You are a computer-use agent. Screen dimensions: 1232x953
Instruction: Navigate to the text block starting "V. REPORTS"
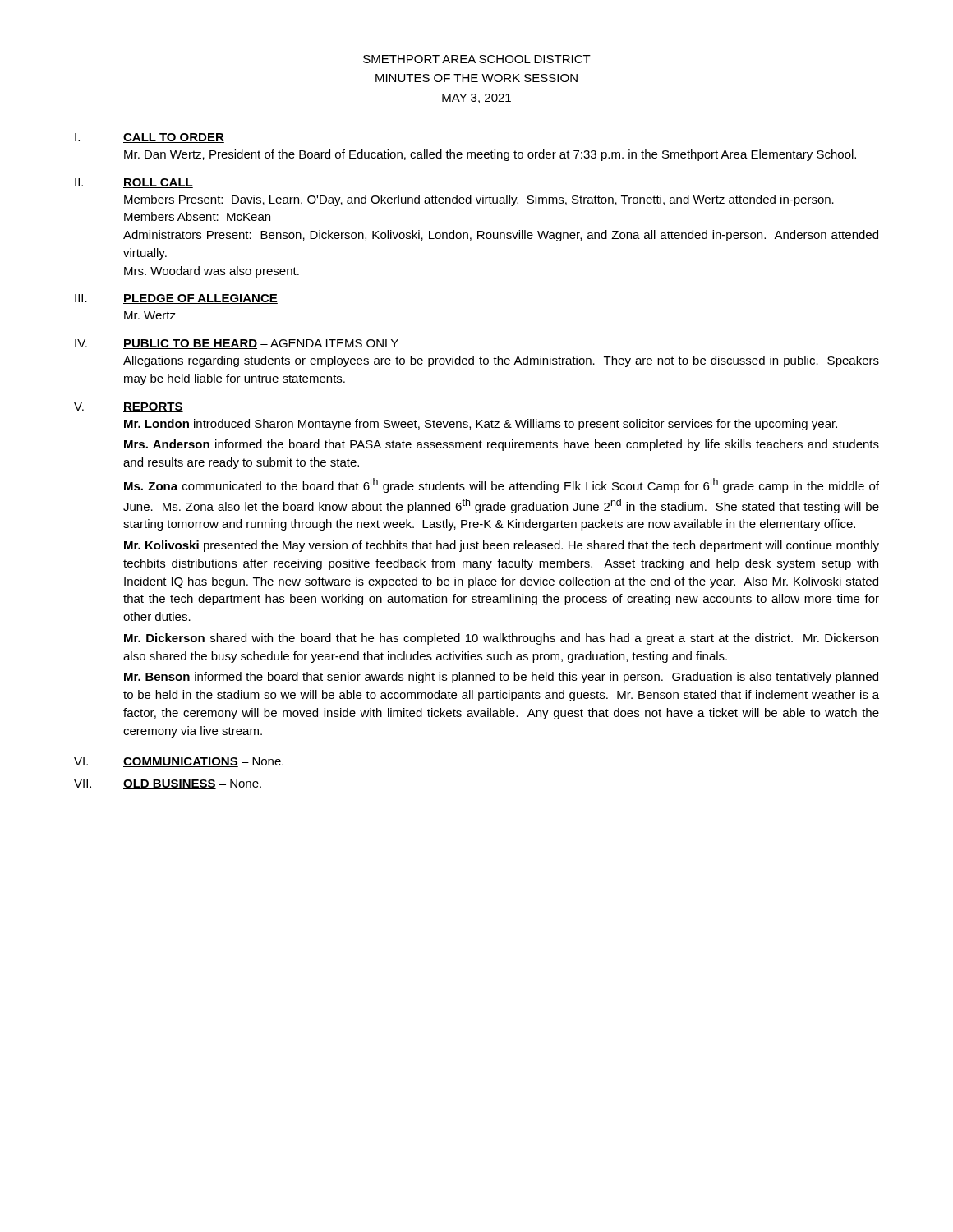point(129,407)
